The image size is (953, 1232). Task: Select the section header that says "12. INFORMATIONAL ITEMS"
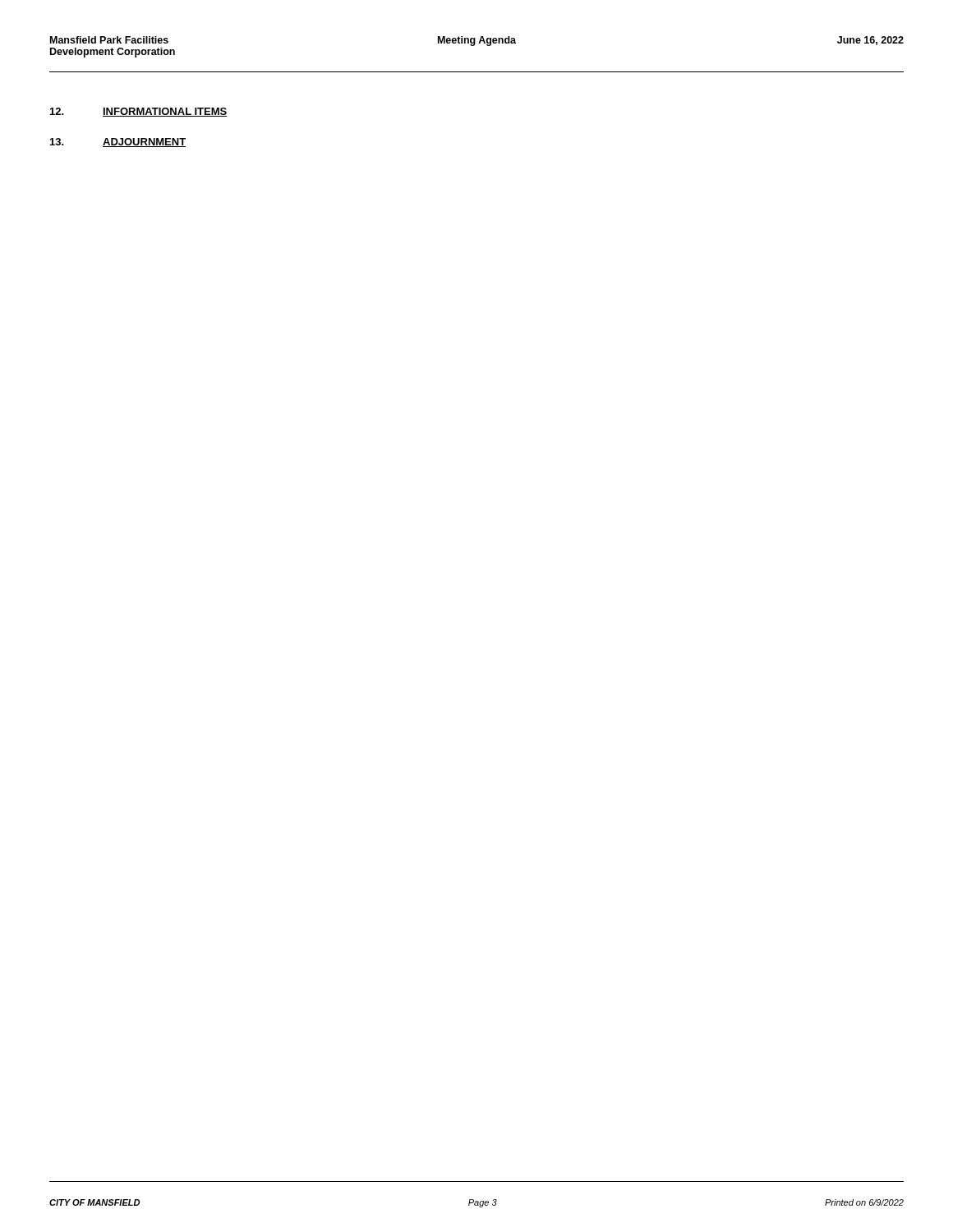pos(138,111)
